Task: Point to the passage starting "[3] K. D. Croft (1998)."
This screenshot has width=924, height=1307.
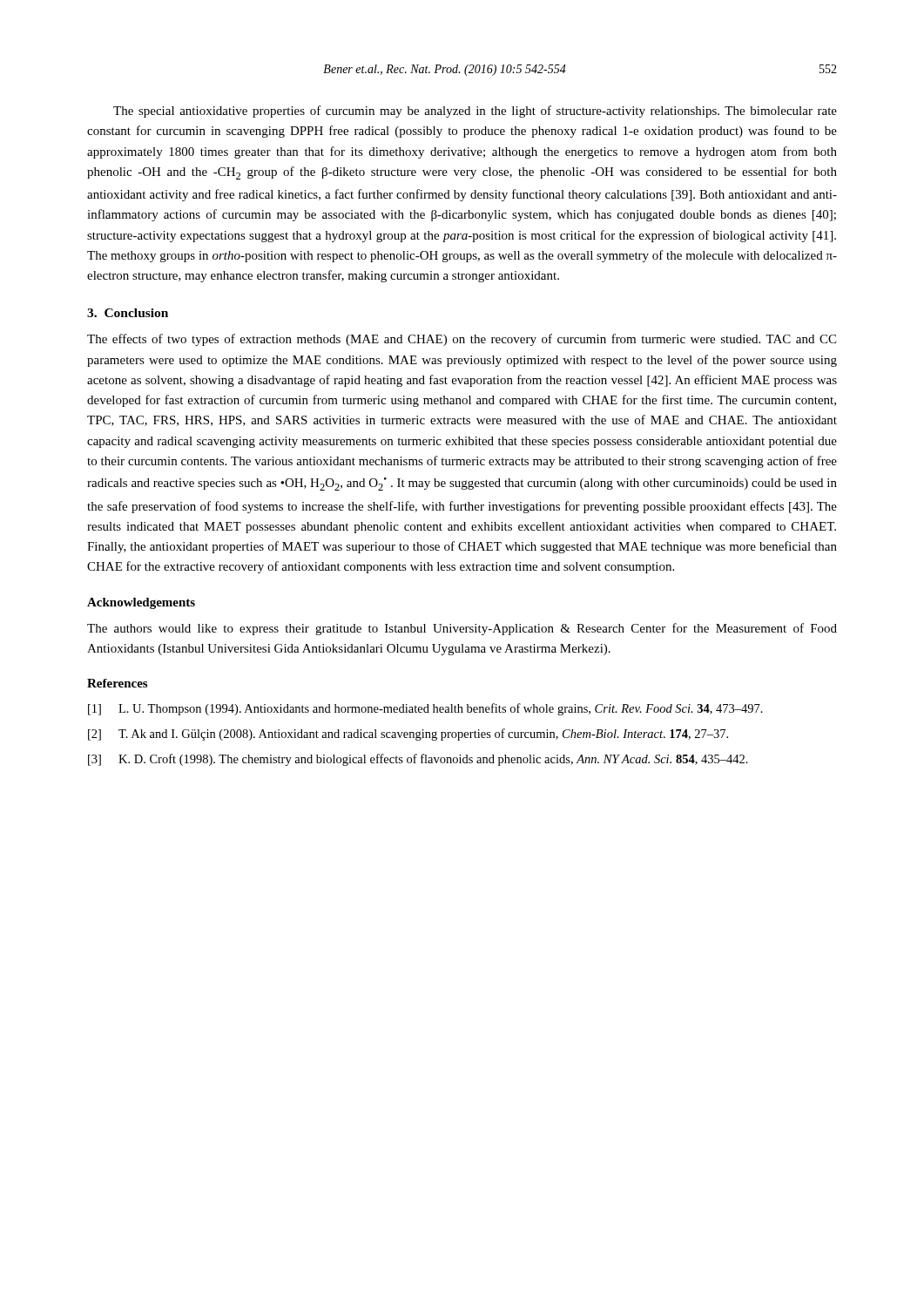Action: tap(462, 759)
